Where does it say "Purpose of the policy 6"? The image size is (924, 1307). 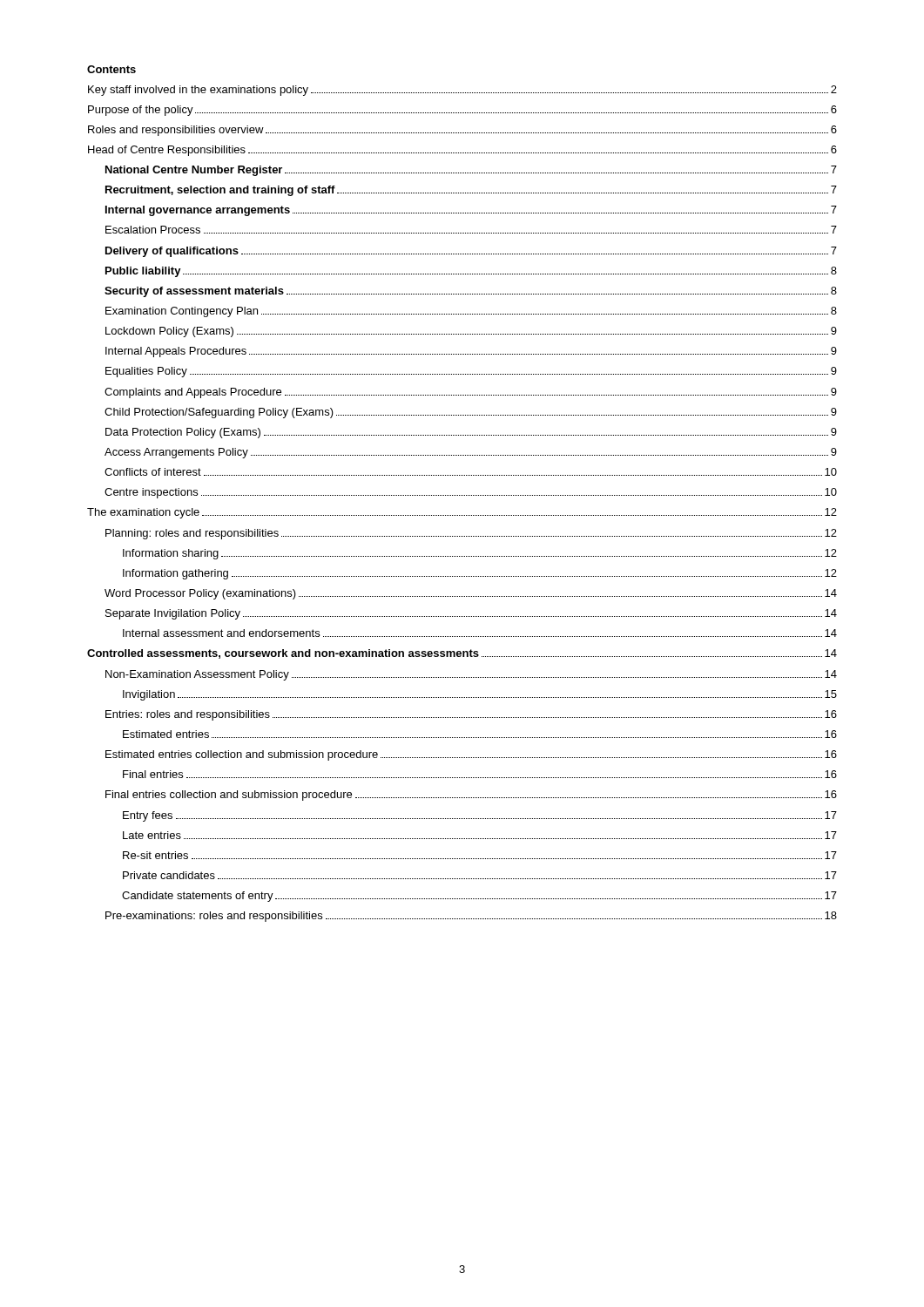(462, 110)
